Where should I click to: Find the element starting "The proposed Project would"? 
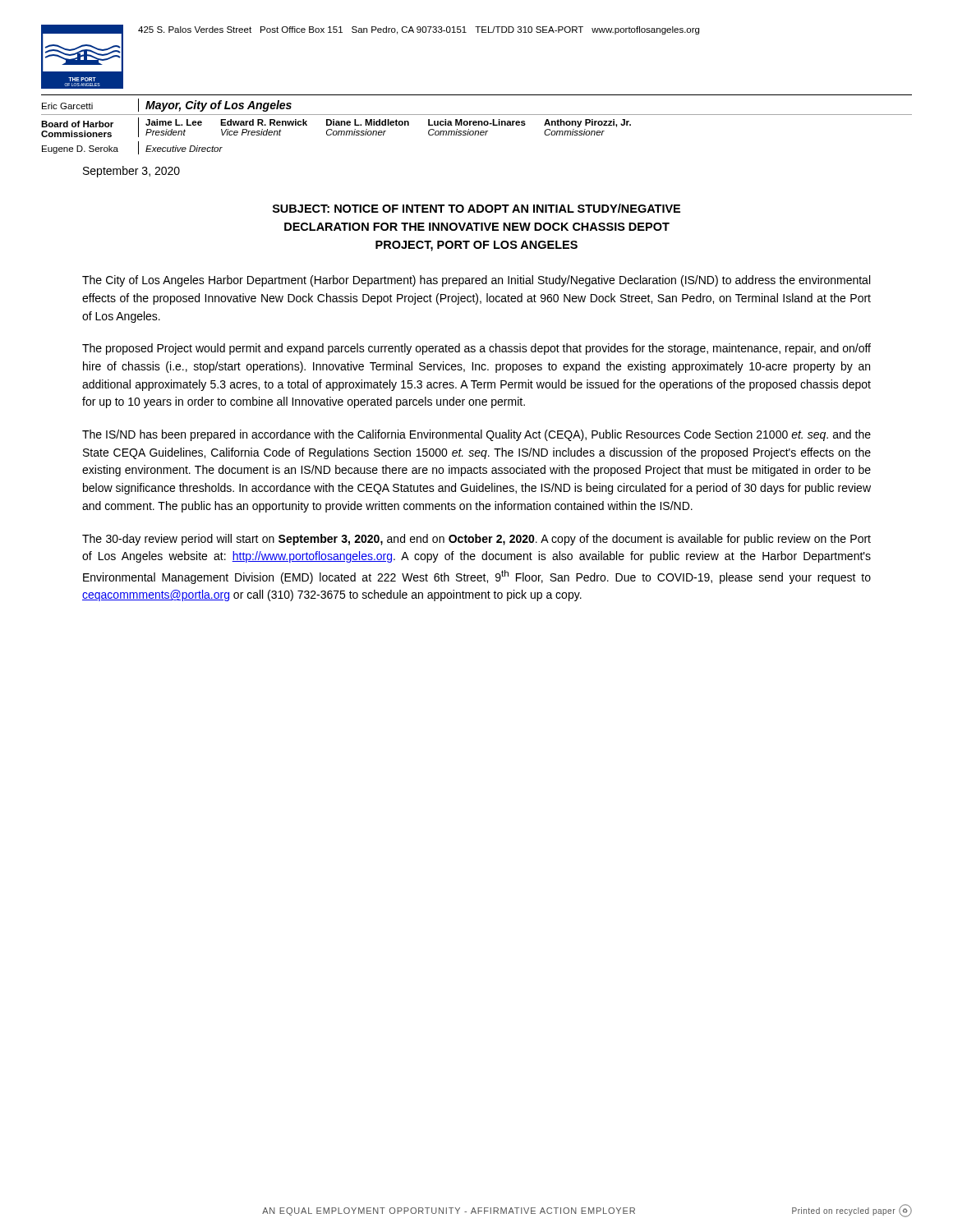[x=476, y=375]
